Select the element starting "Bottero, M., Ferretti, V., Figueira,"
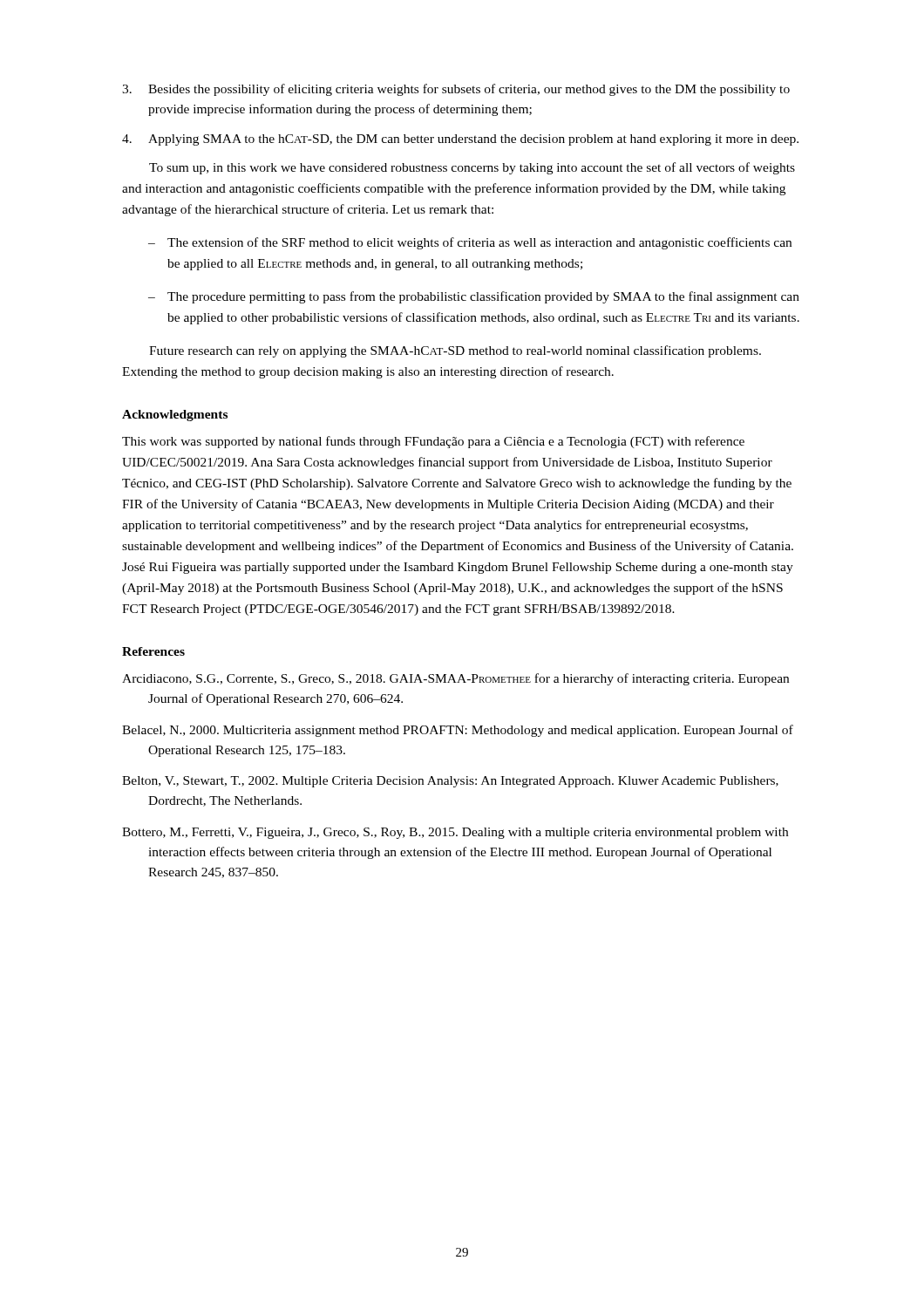The image size is (924, 1308). point(455,851)
